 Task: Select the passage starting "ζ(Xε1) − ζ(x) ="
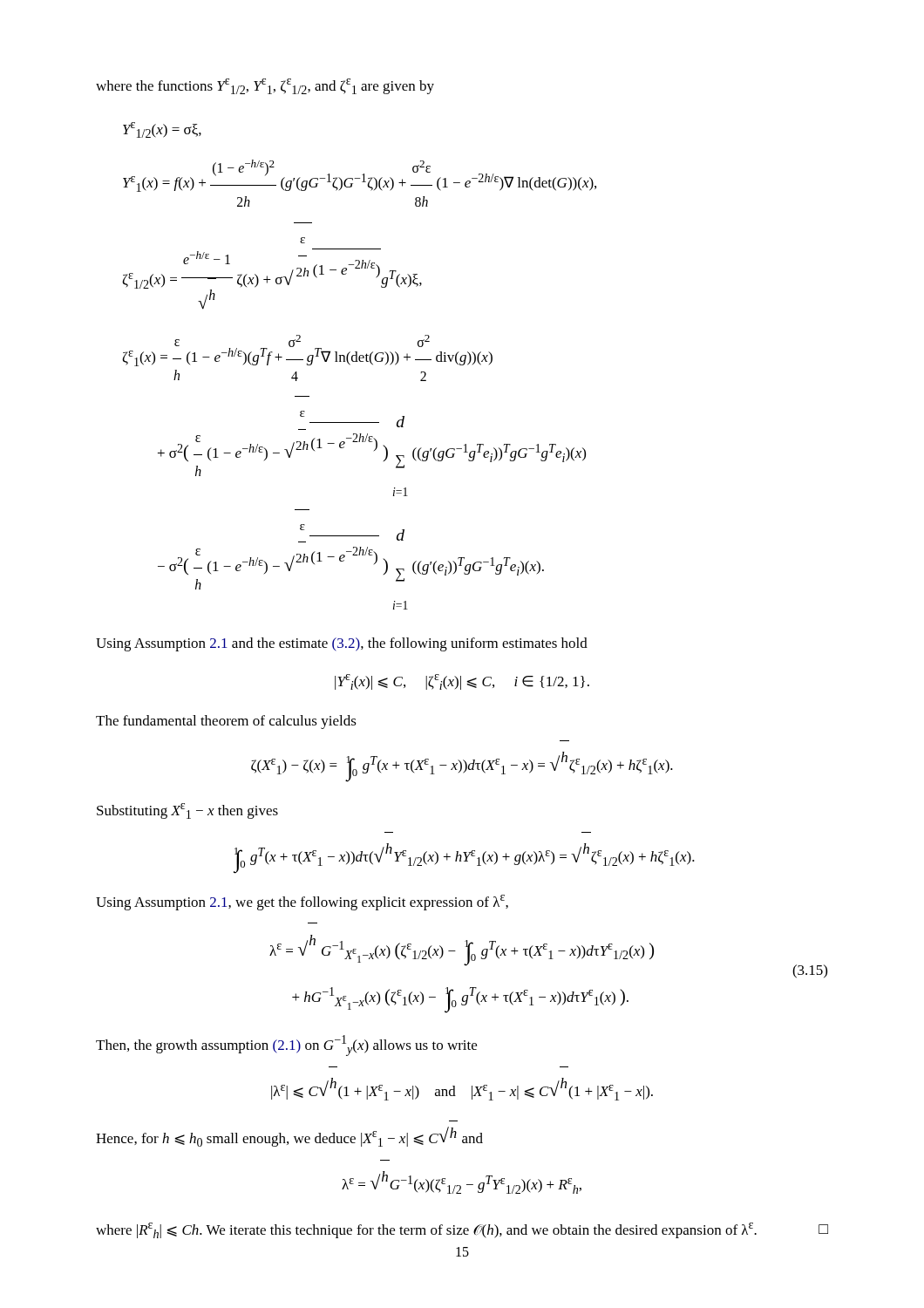pyautogui.click(x=462, y=760)
